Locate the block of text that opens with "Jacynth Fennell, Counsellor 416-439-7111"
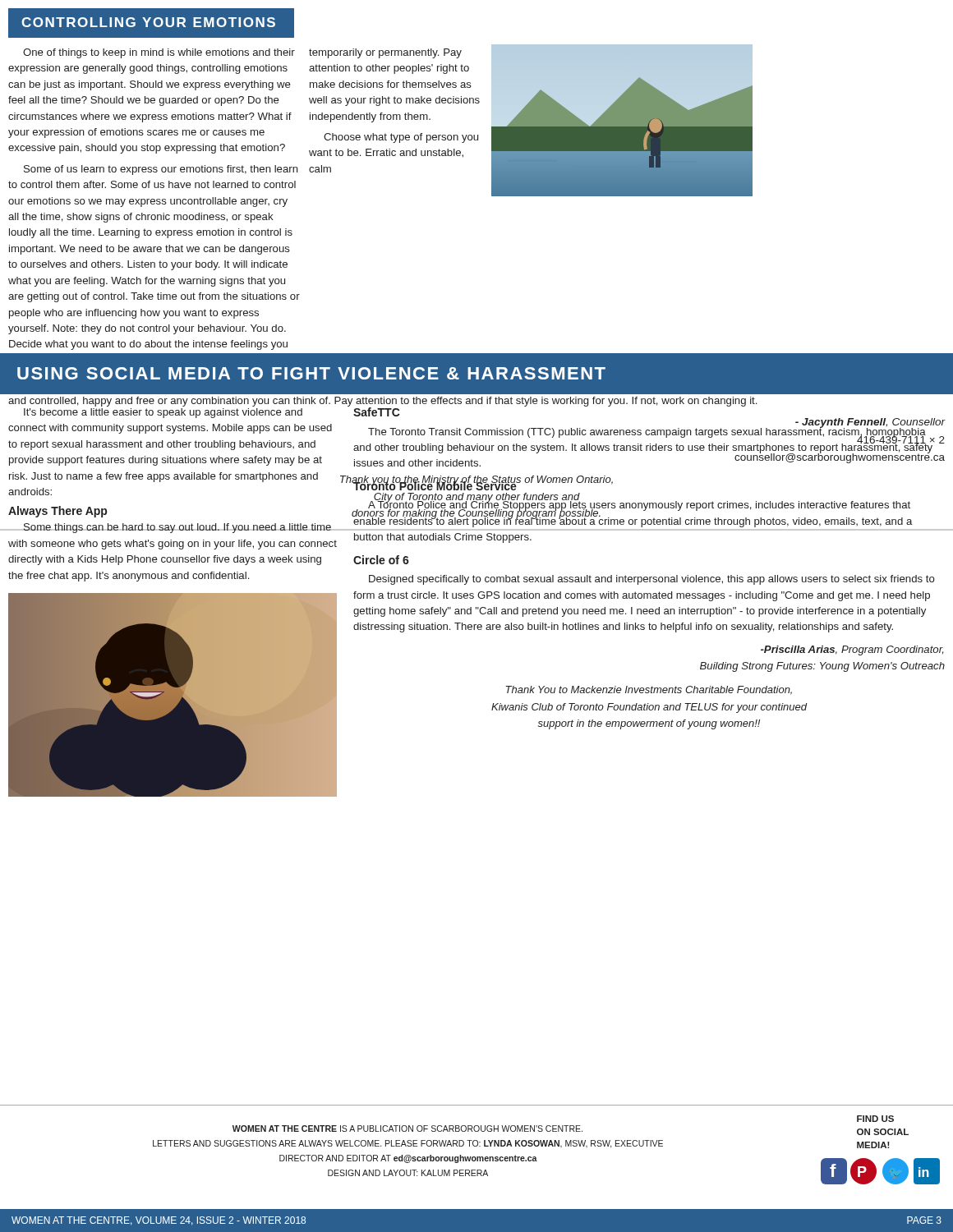953x1232 pixels. click(840, 439)
